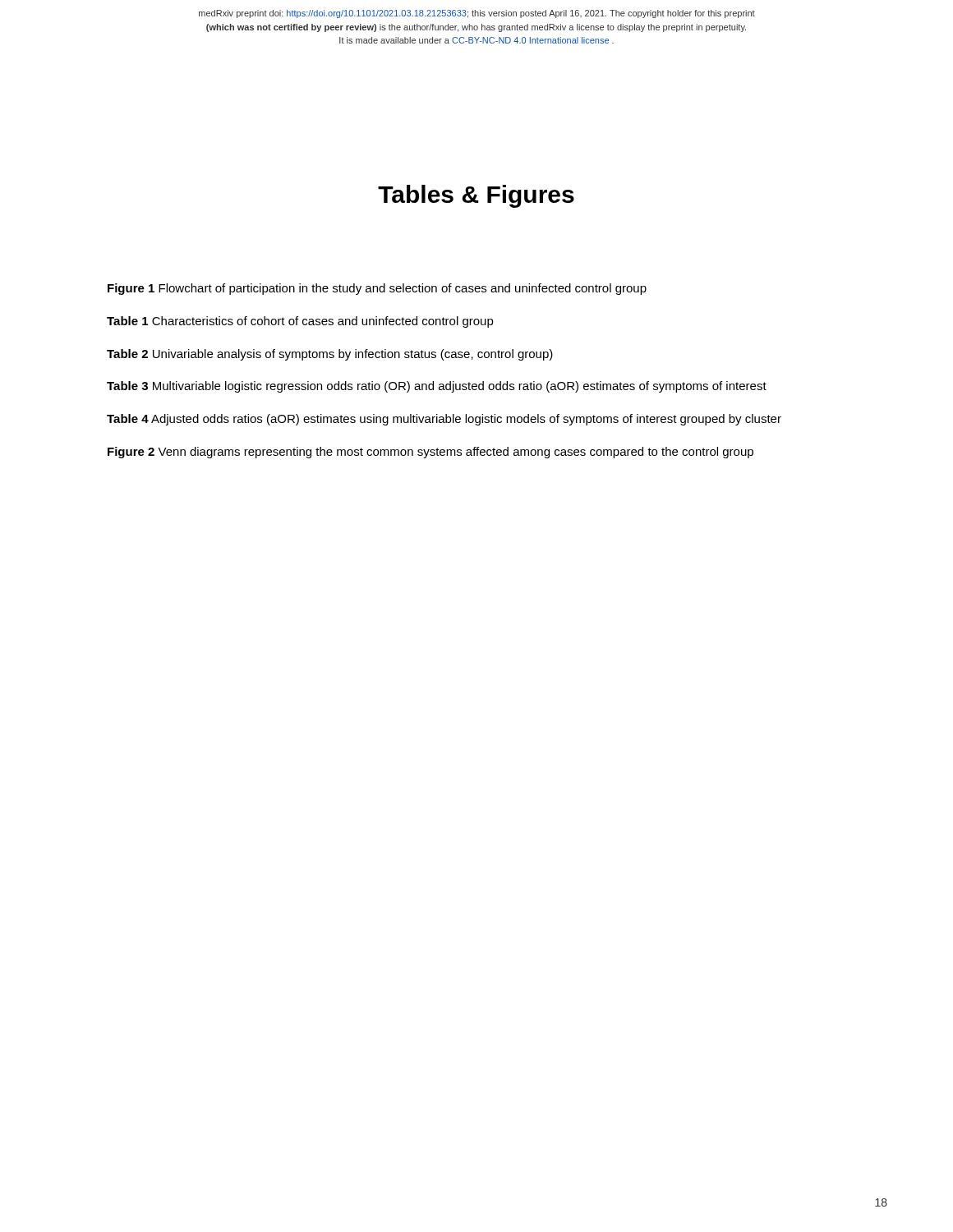
Task: Locate the element starting "Tables & Figures"
Action: click(x=476, y=195)
